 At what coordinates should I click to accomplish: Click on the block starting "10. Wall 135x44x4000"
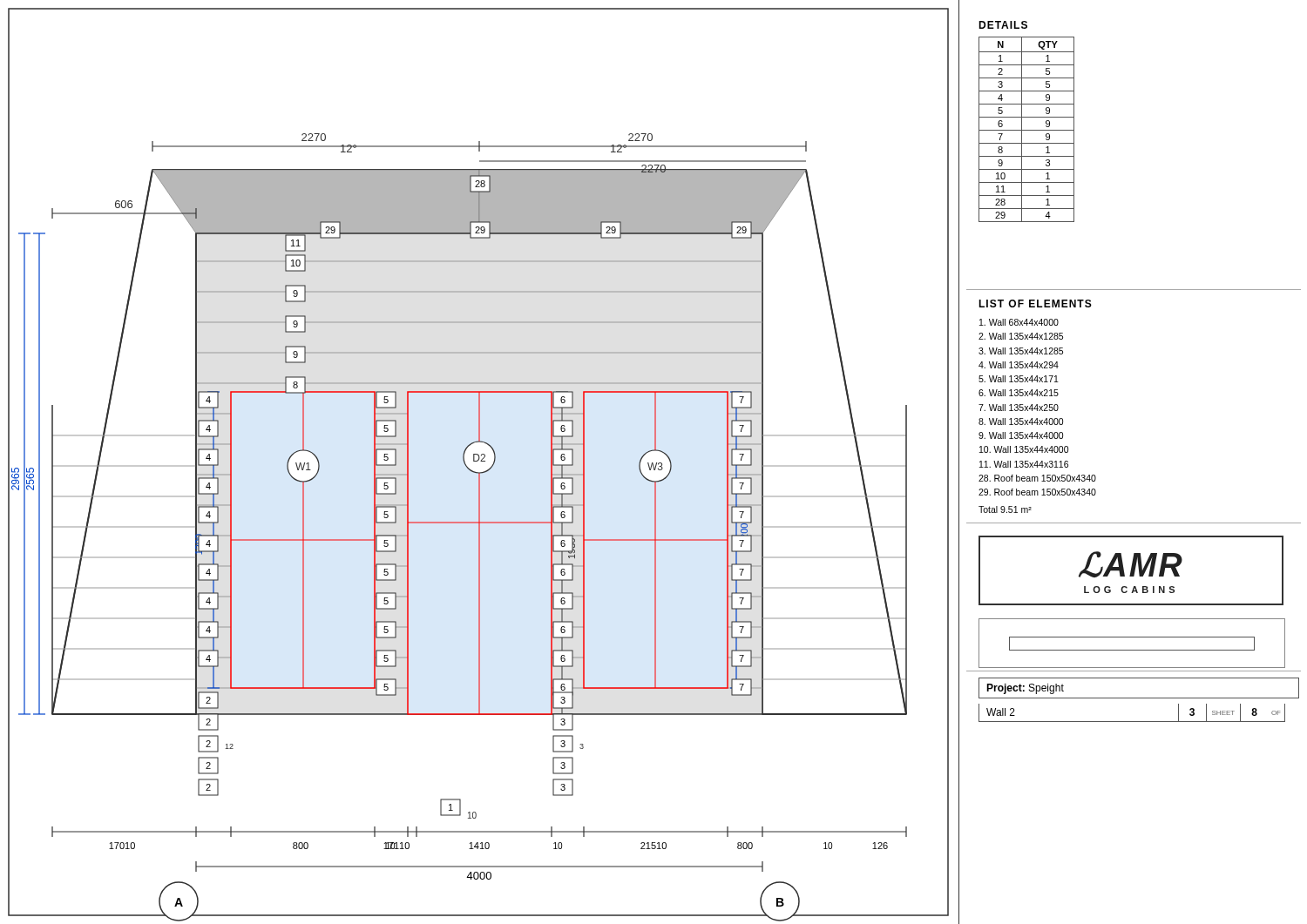1024,450
